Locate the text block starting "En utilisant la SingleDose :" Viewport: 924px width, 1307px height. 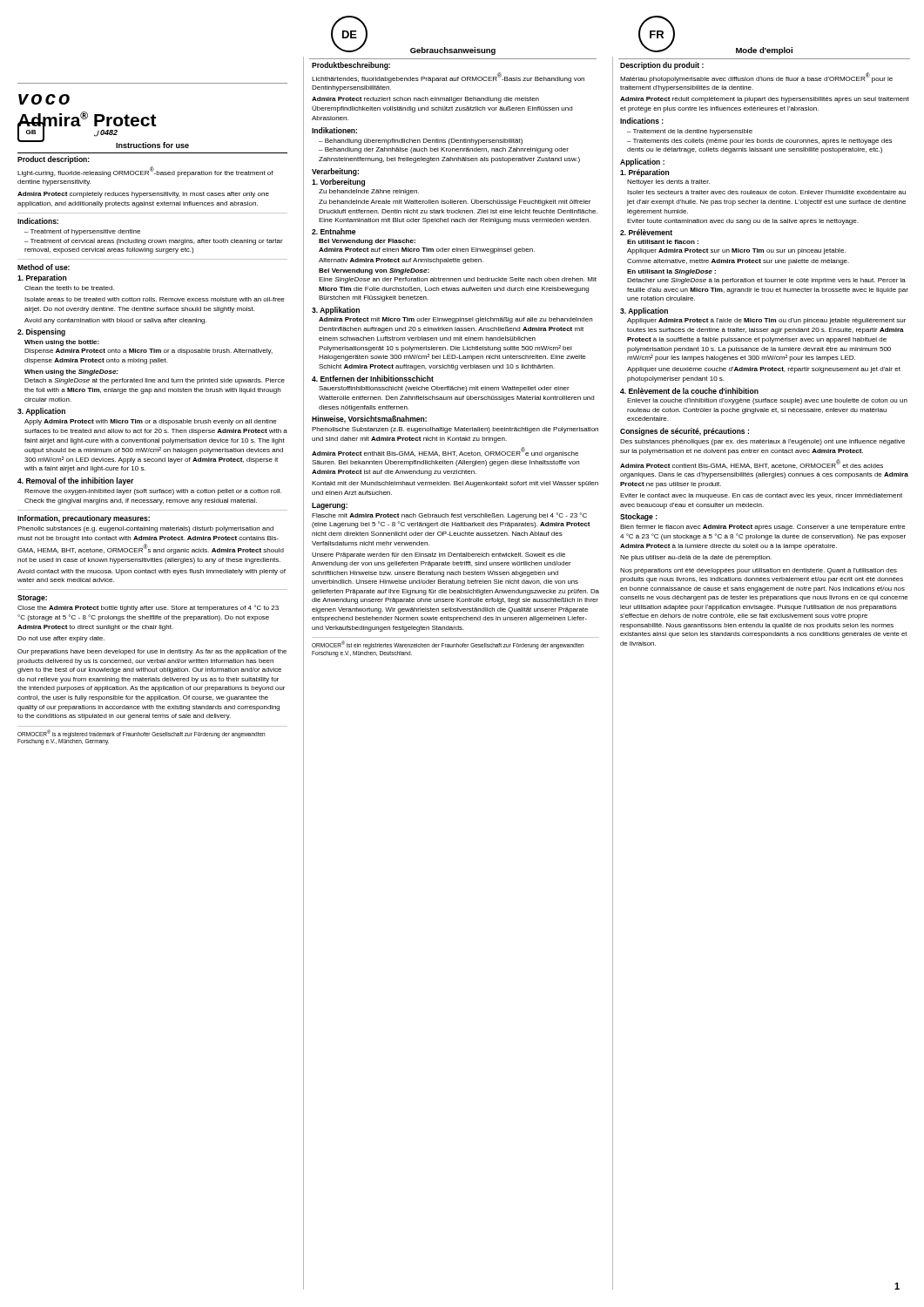672,271
